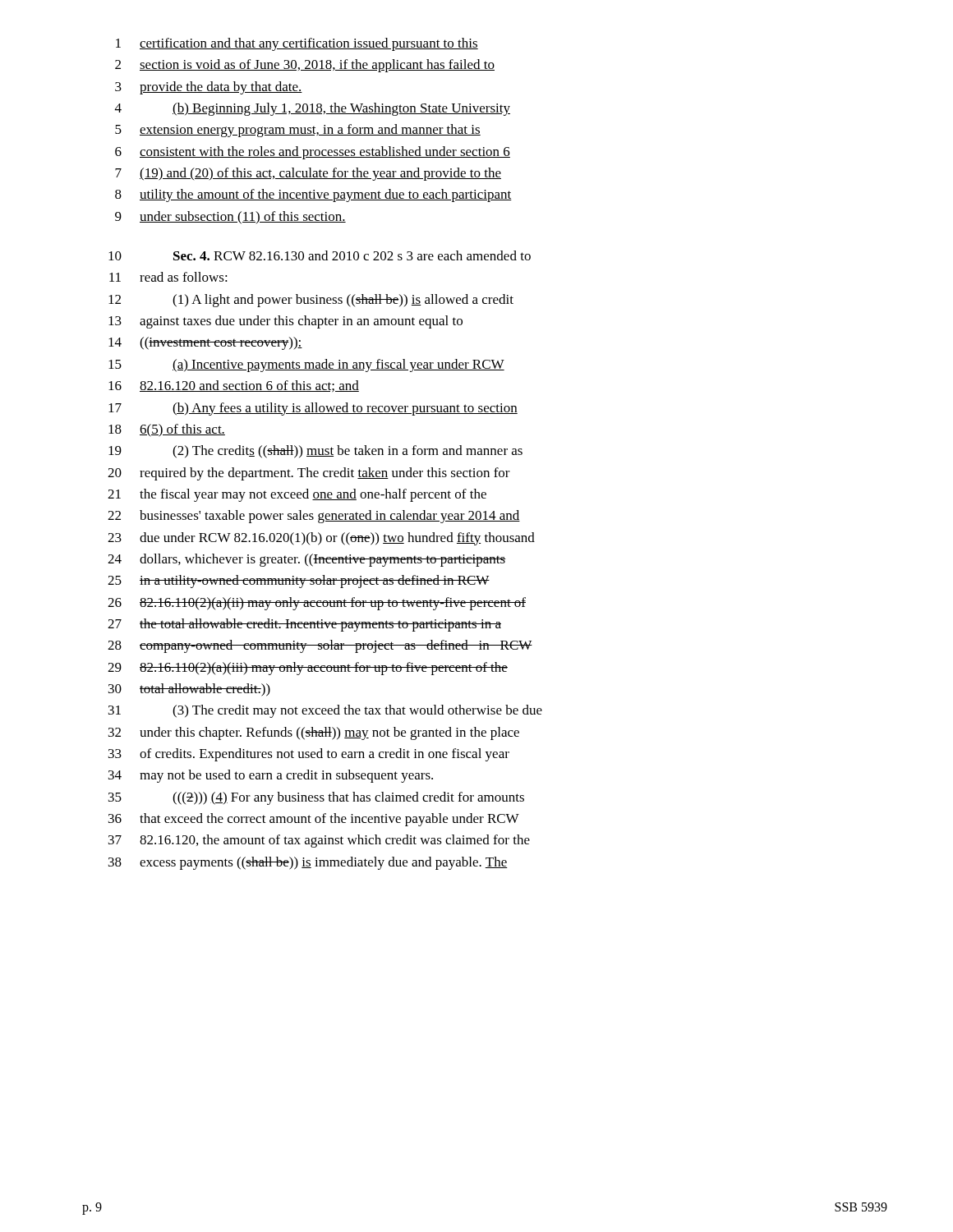
Task: Navigate to the text block starting "35 (((2))) (4) For any business that"
Action: click(x=485, y=830)
